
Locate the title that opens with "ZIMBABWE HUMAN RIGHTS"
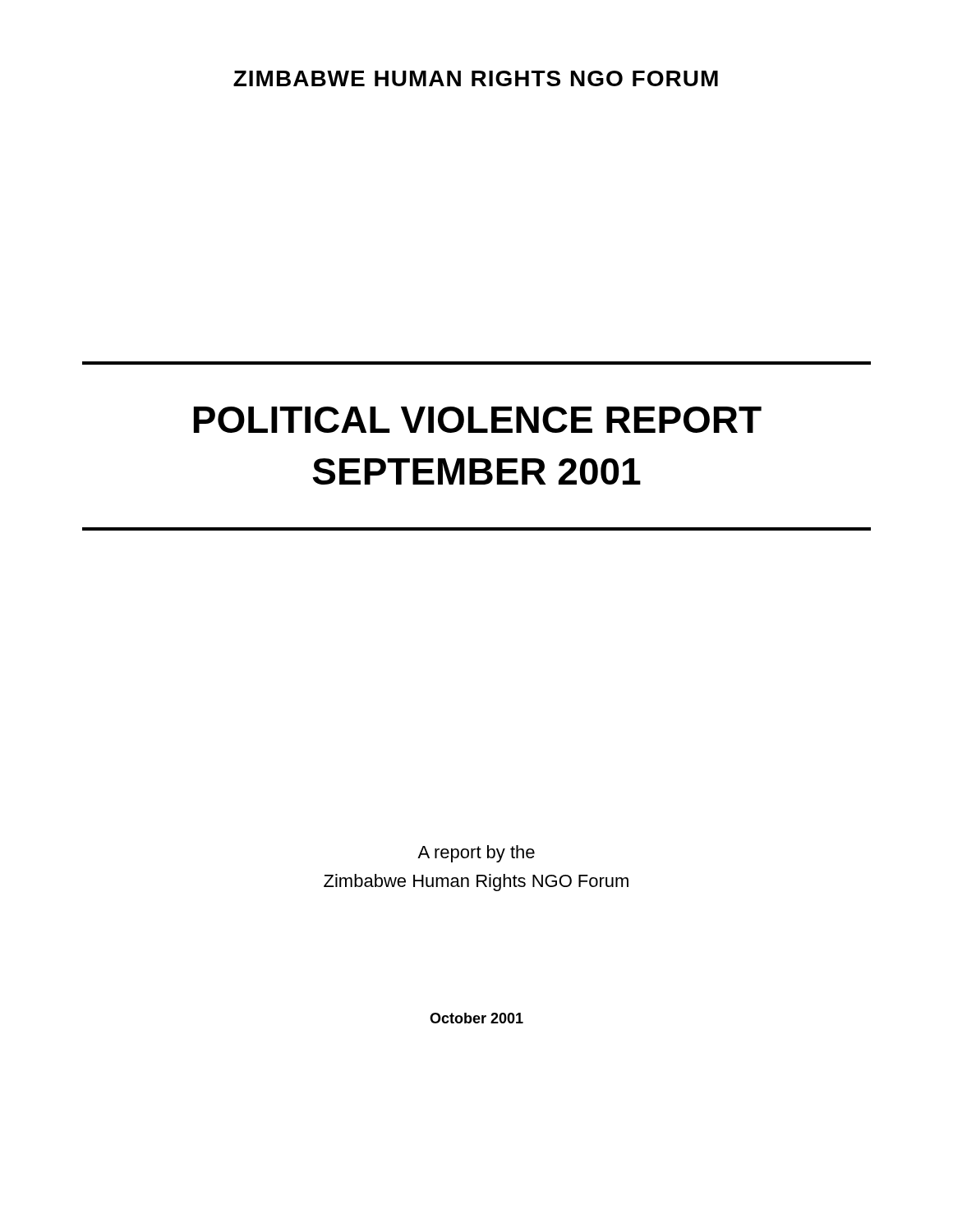(476, 78)
